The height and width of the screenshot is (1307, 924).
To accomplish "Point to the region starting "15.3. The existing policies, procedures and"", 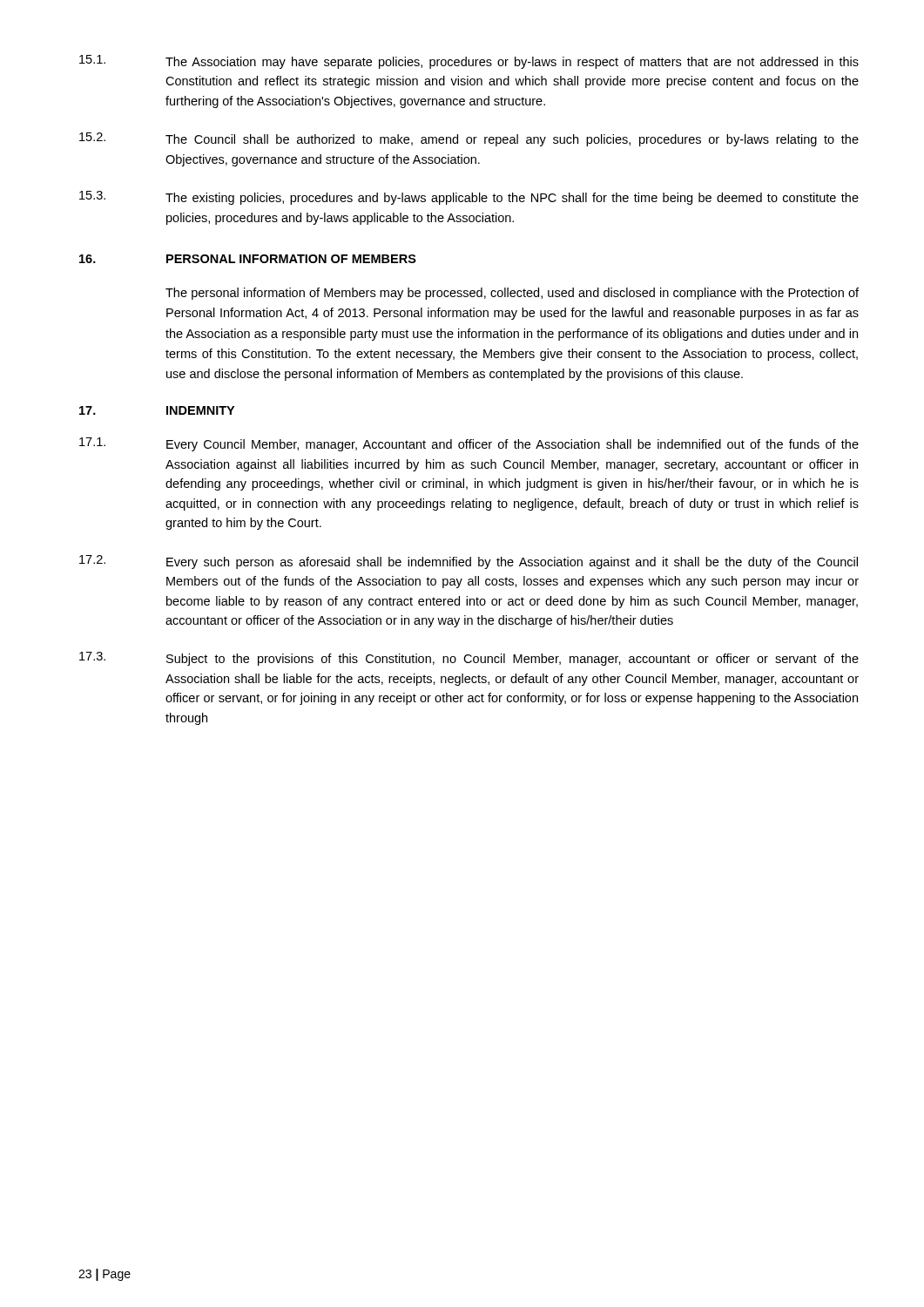I will [x=469, y=208].
